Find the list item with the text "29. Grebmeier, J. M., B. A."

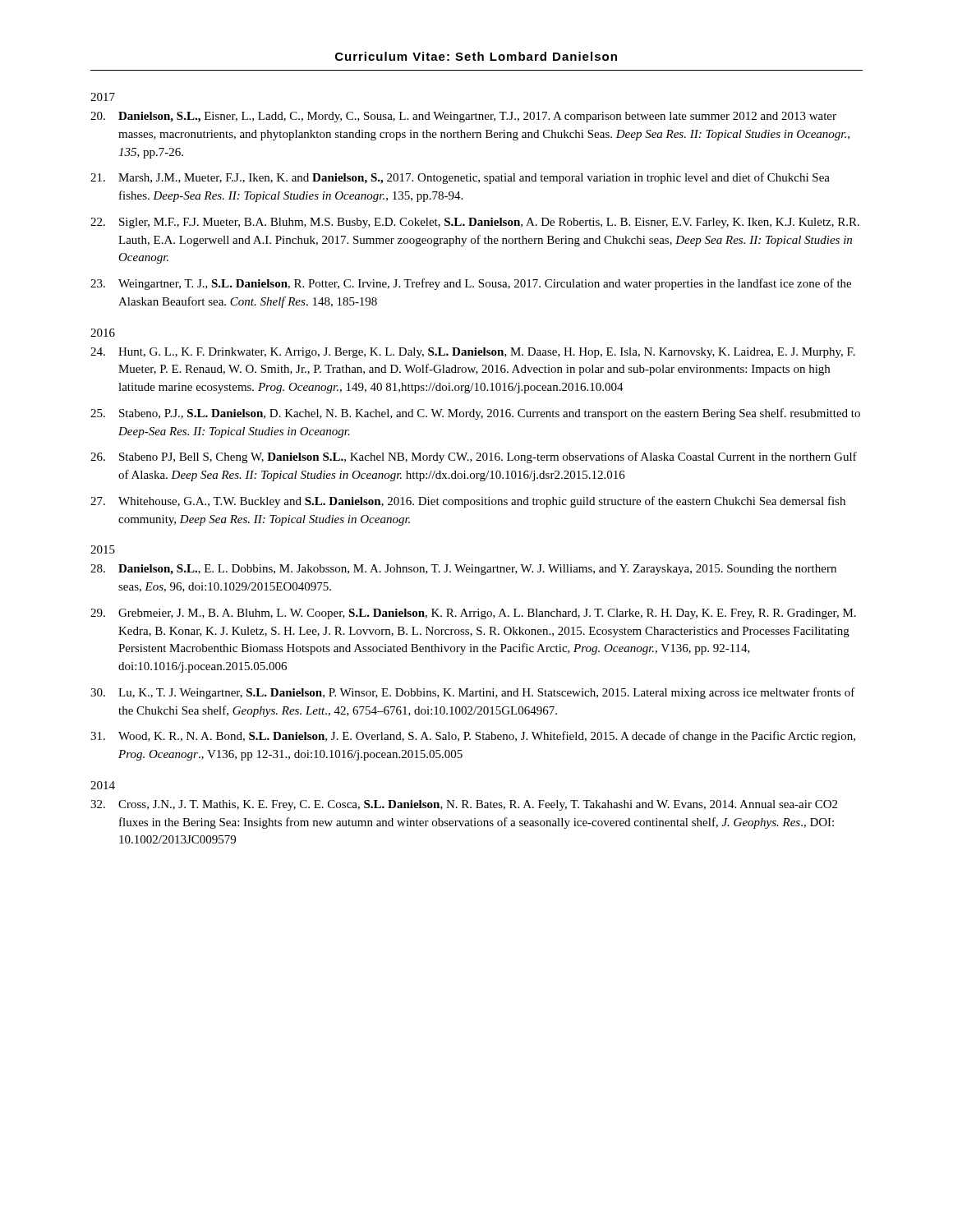click(476, 640)
